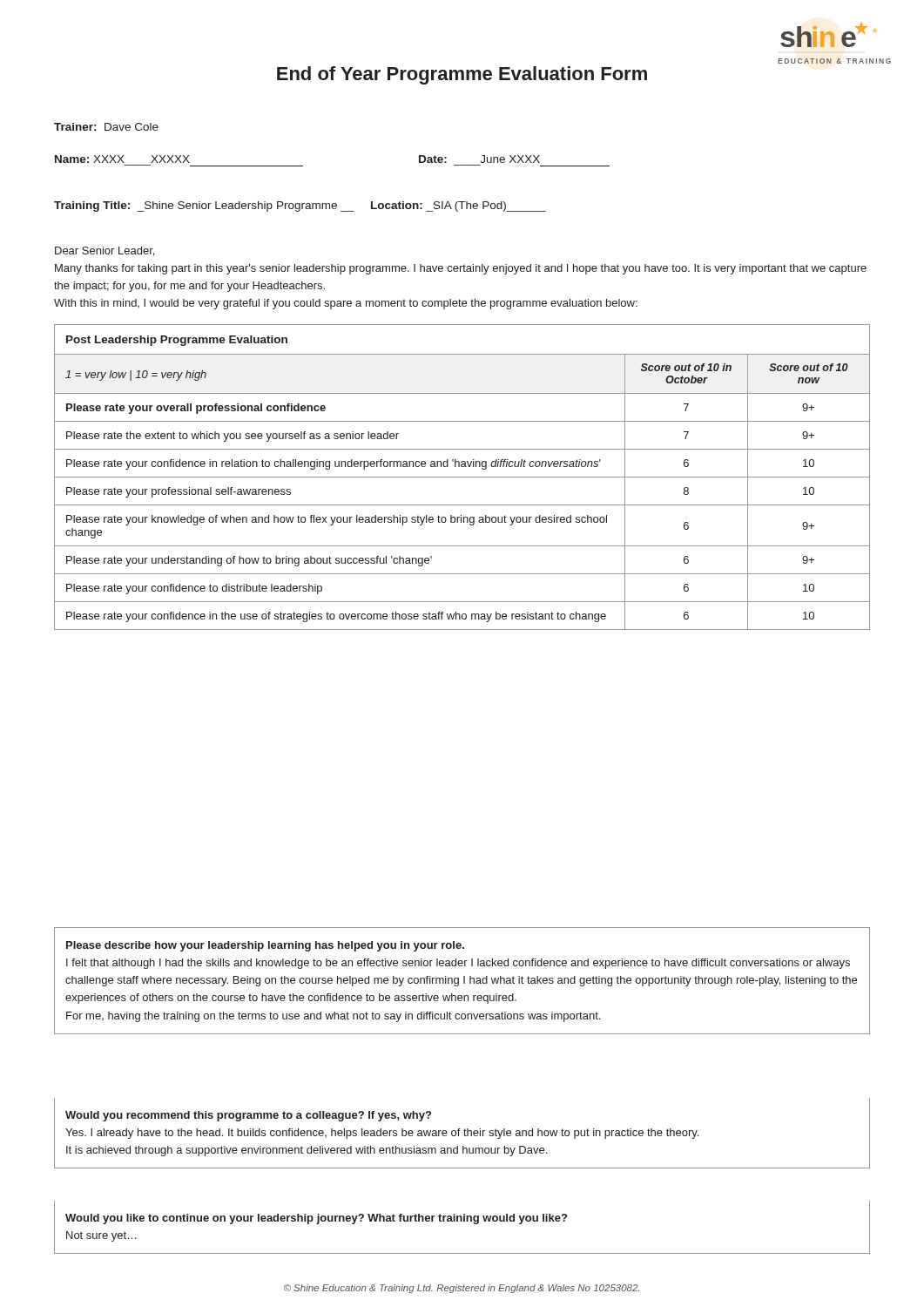Click the table
This screenshot has width=924, height=1307.
[x=462, y=477]
